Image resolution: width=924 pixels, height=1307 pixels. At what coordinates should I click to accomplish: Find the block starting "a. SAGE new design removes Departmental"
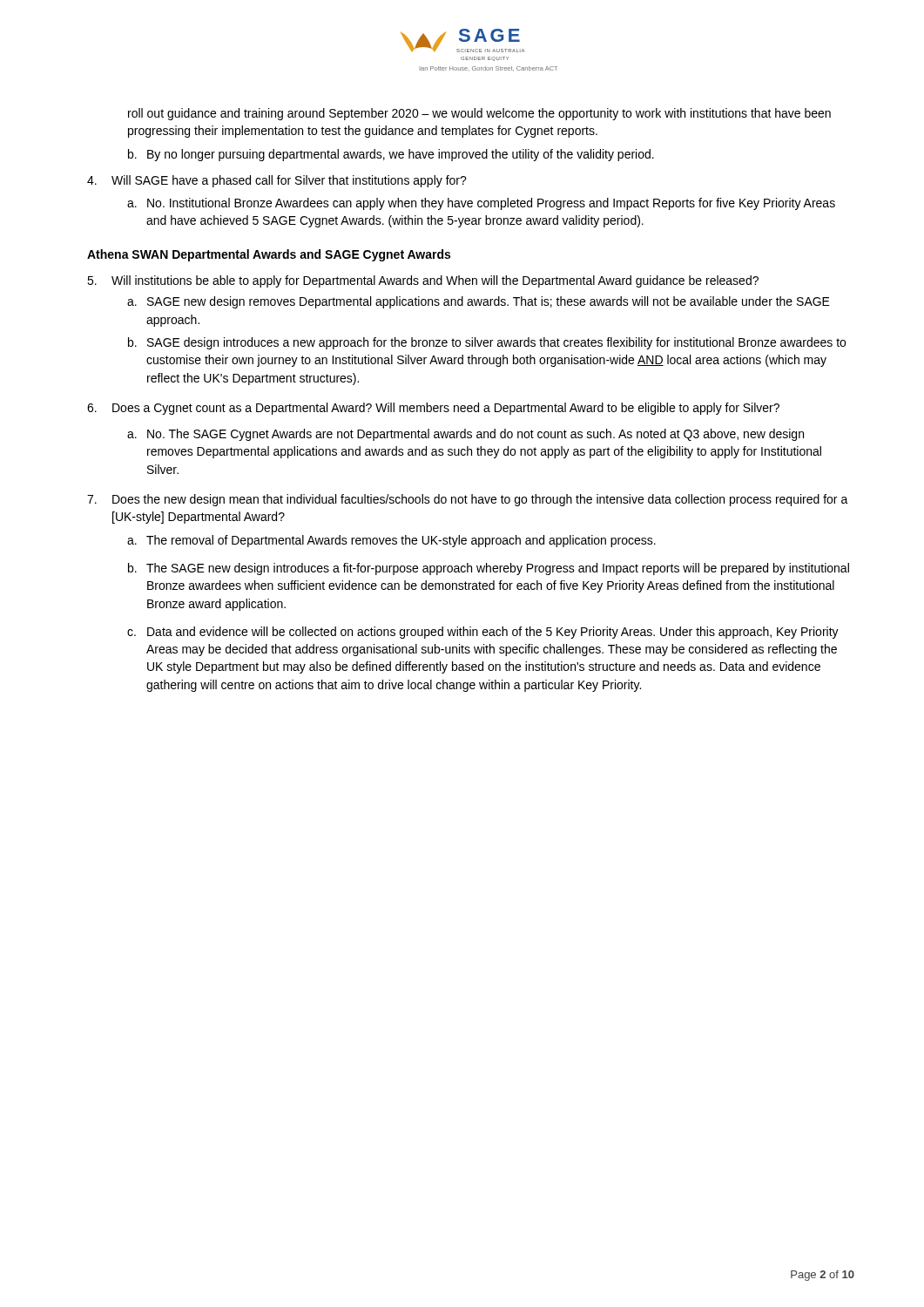(491, 311)
